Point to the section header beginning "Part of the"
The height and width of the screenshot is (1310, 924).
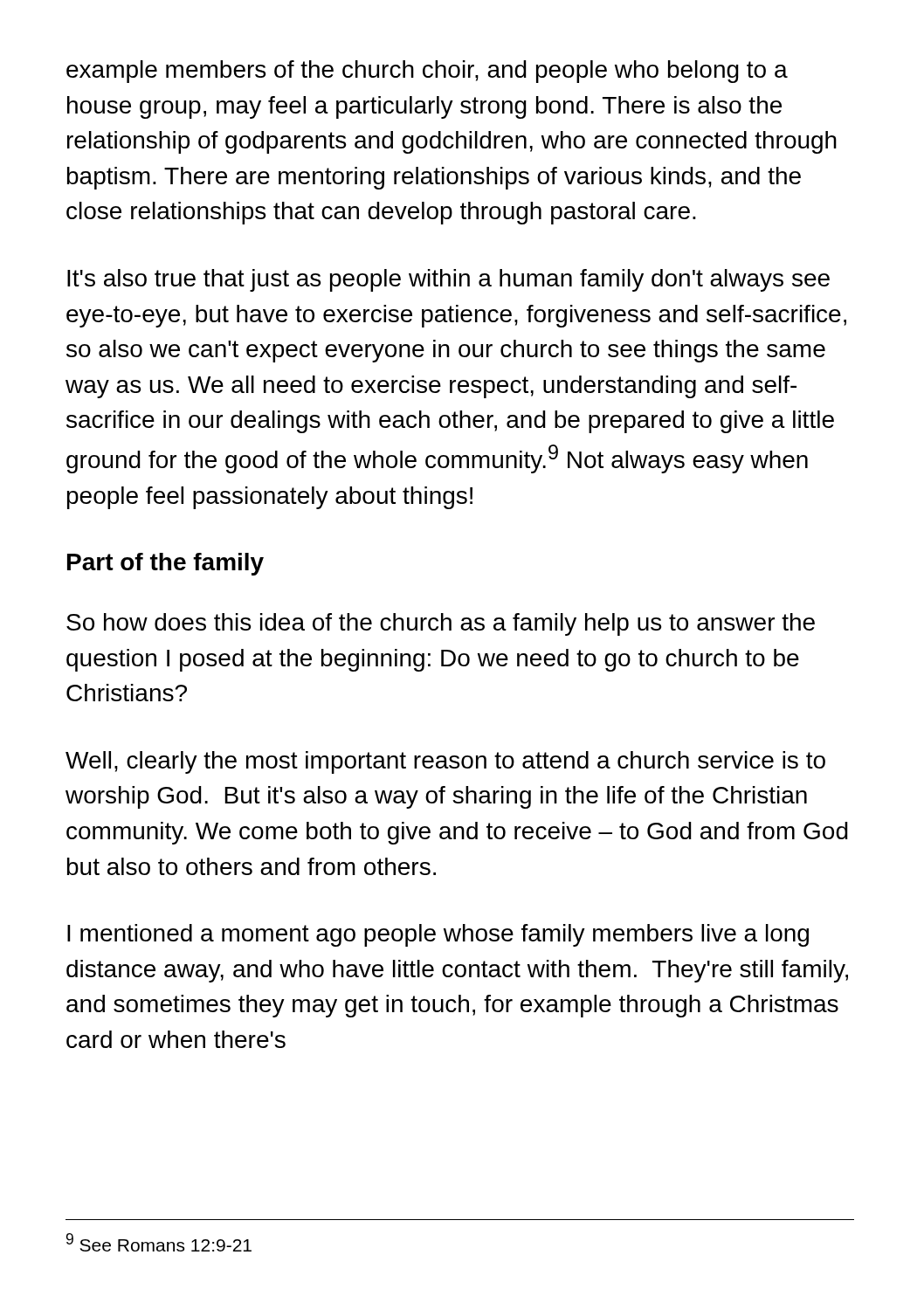point(165,562)
